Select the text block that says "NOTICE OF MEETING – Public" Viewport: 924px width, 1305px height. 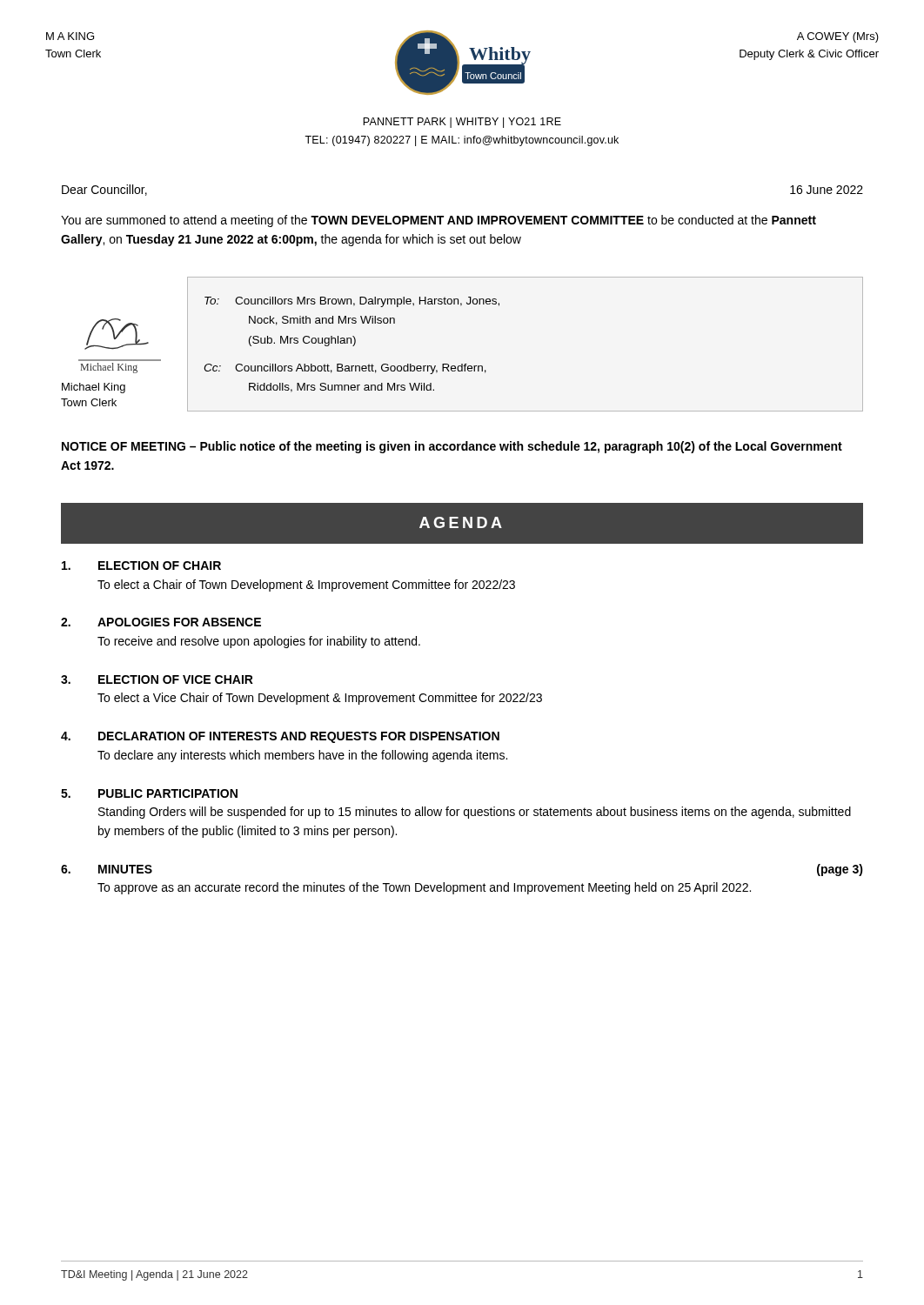pyautogui.click(x=451, y=456)
